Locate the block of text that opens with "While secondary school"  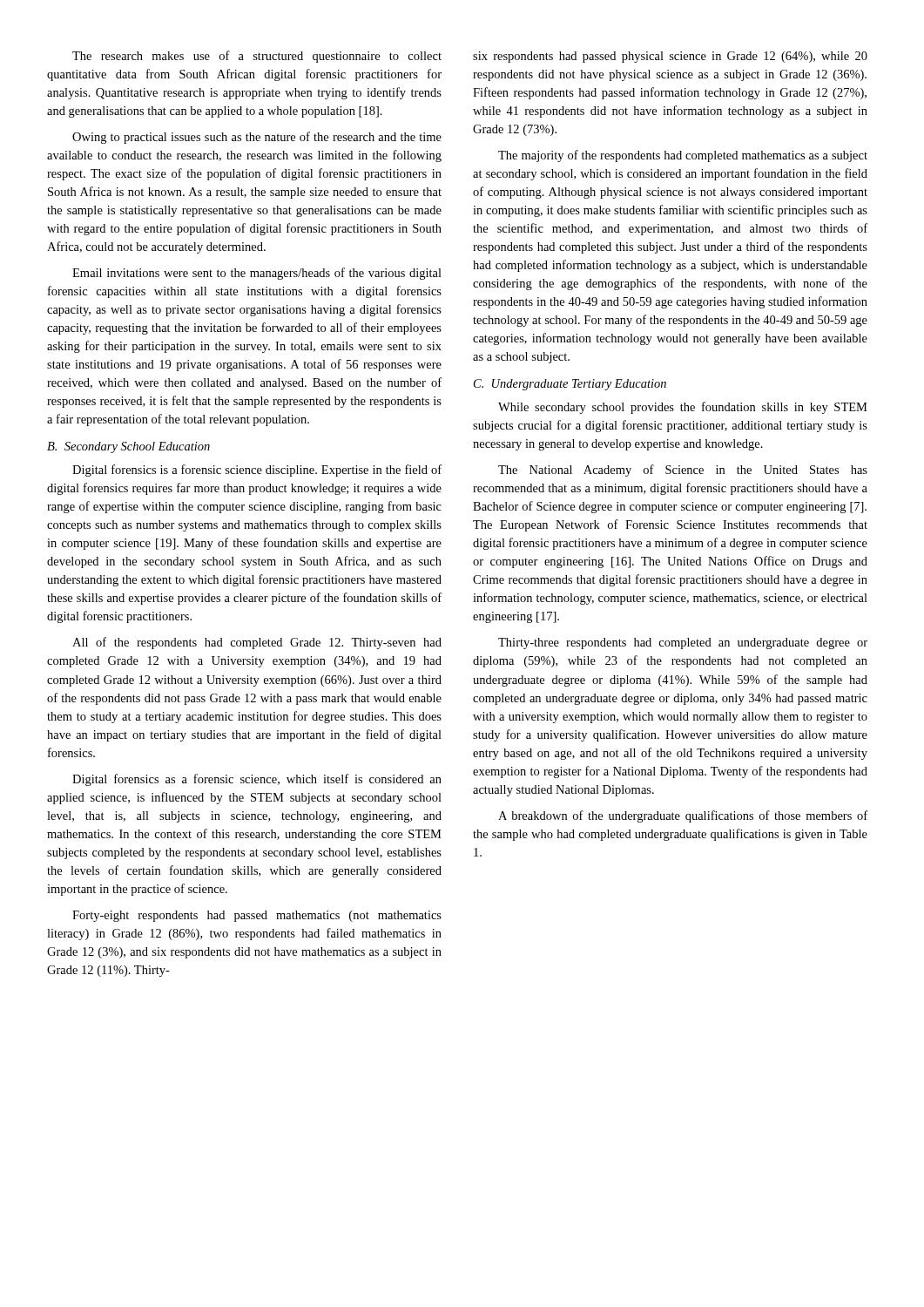[670, 425]
